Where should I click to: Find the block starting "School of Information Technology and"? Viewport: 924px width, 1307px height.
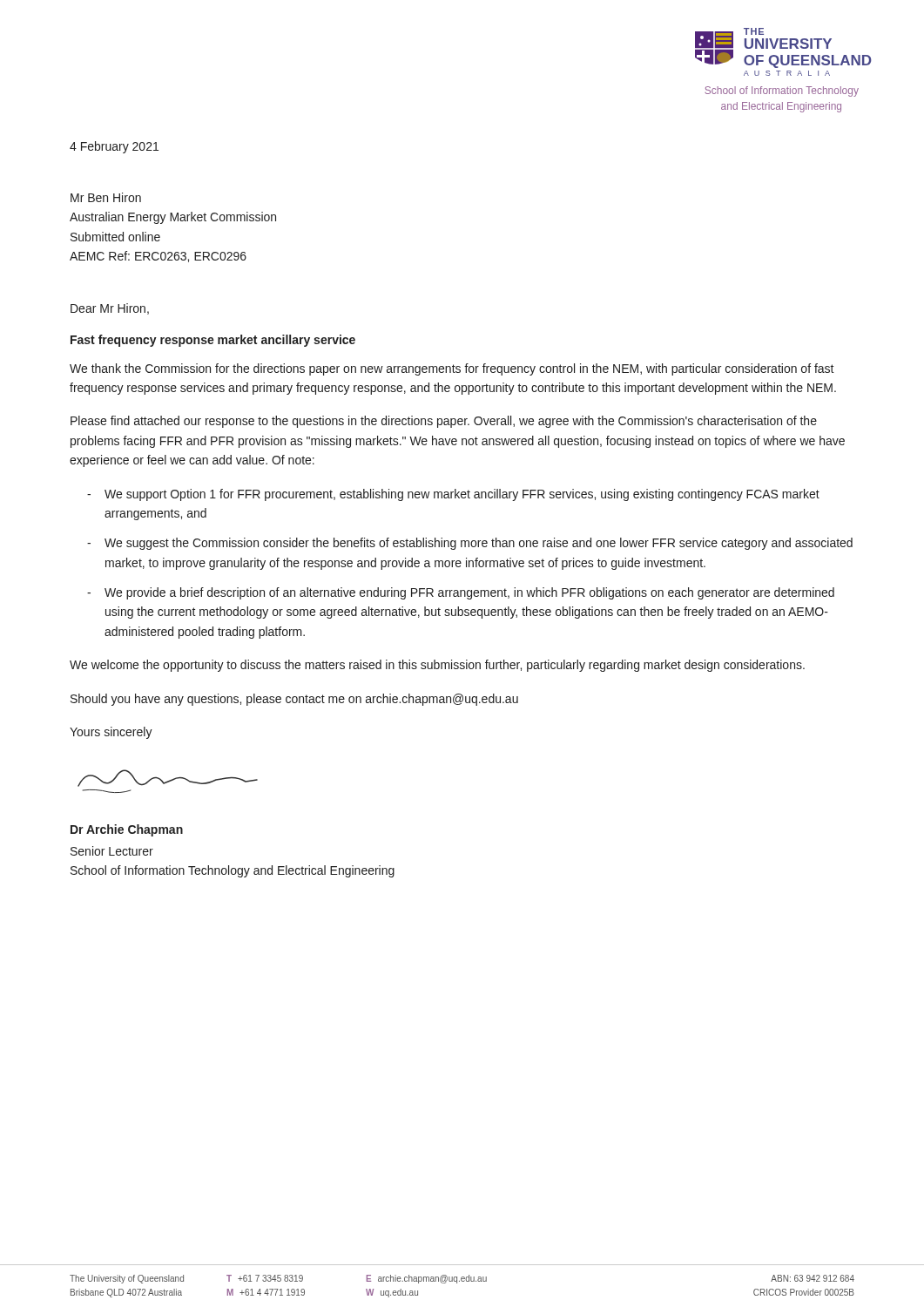(x=781, y=99)
